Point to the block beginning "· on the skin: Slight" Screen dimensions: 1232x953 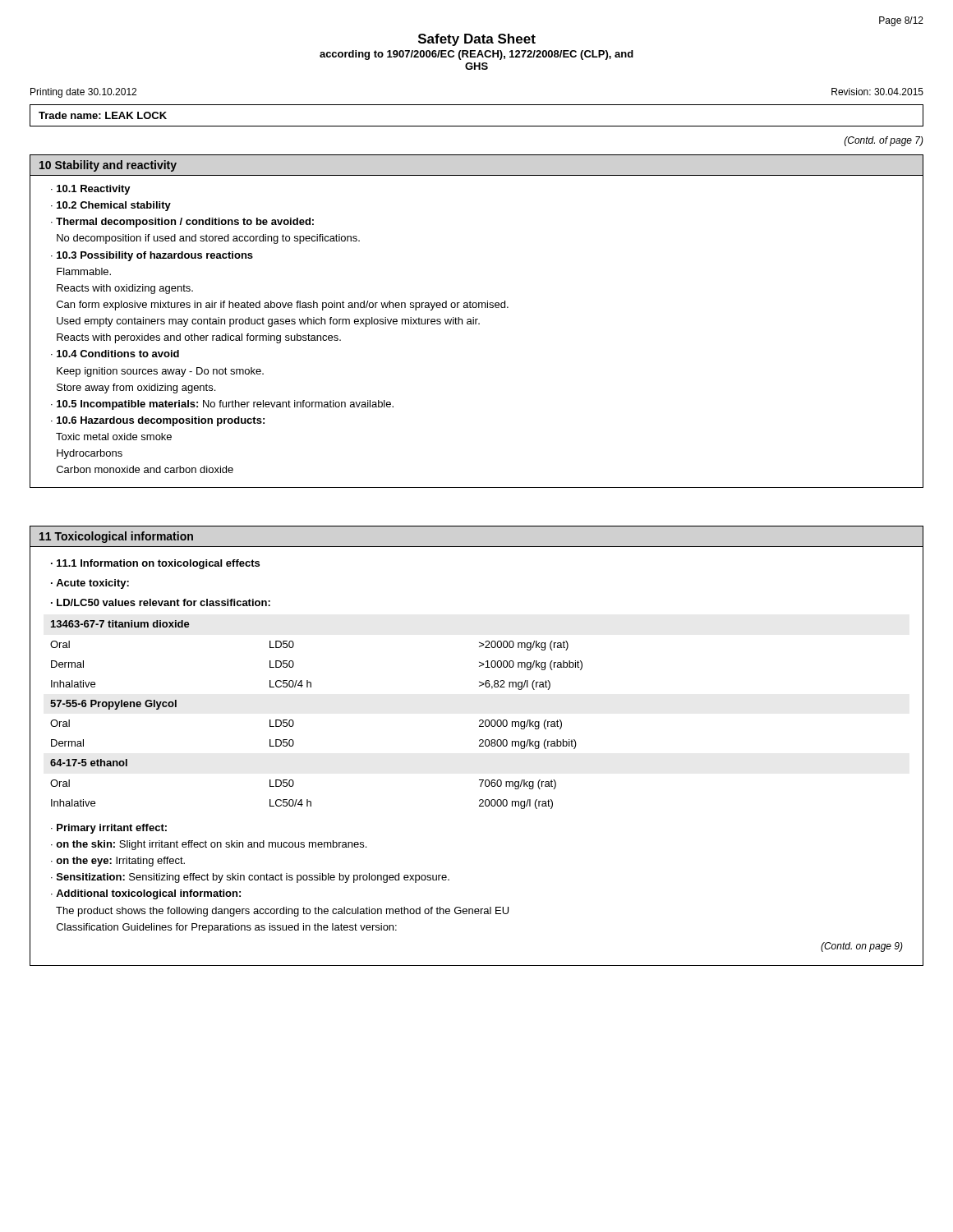click(x=209, y=844)
